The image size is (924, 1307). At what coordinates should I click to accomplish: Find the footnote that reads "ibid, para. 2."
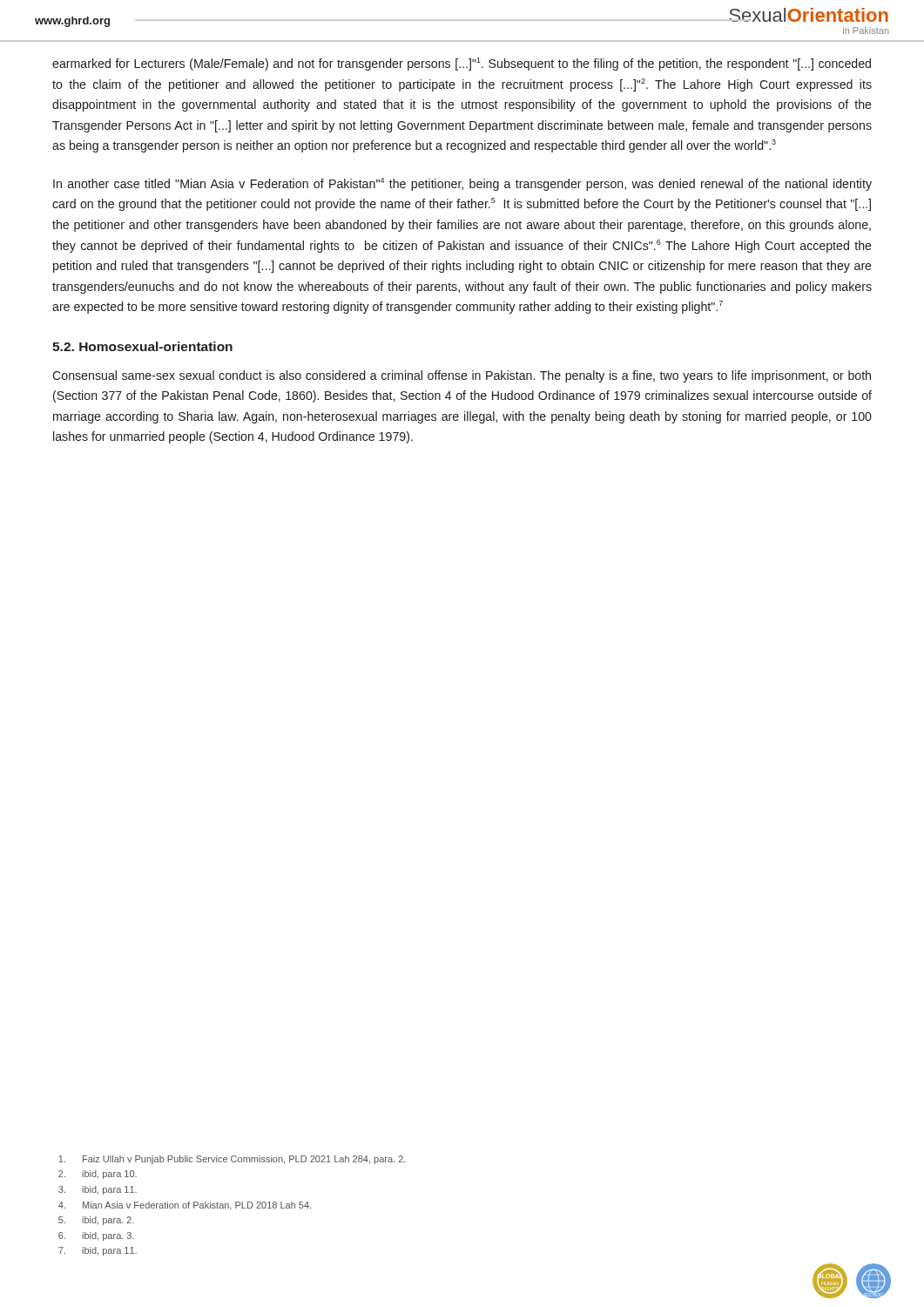point(93,1221)
